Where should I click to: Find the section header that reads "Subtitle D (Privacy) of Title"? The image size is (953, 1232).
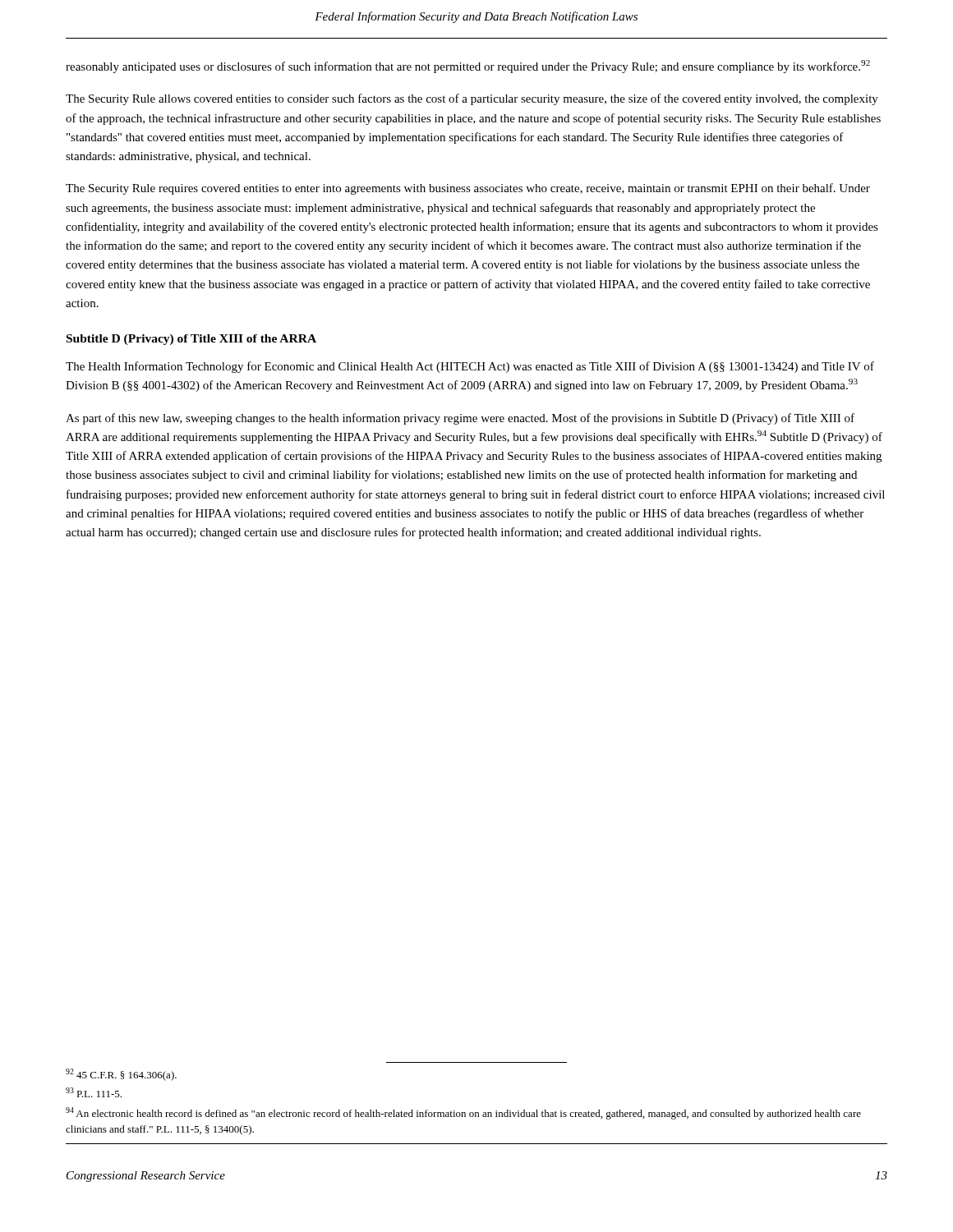[191, 338]
